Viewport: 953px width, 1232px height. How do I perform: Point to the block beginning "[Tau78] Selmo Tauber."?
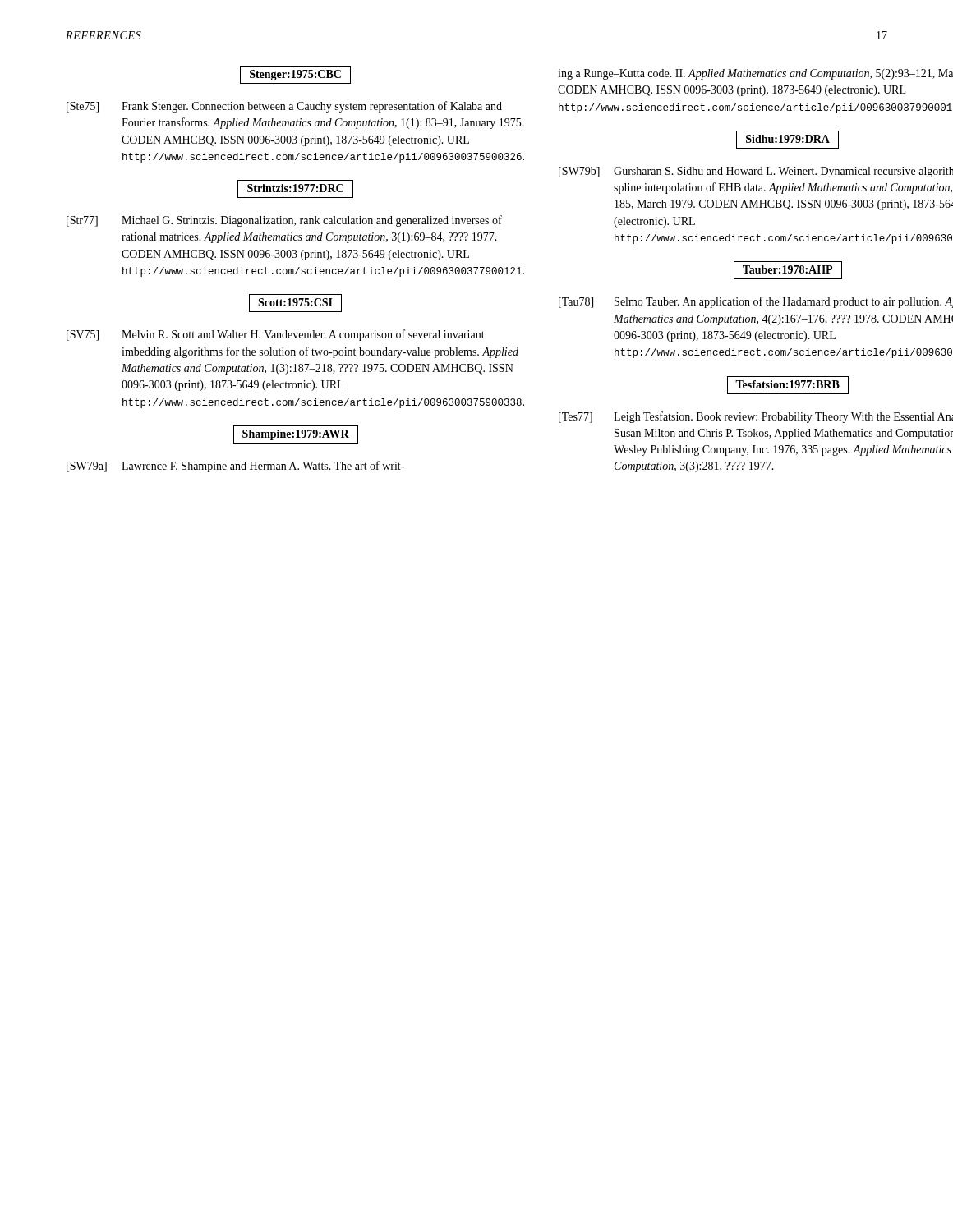coord(755,328)
